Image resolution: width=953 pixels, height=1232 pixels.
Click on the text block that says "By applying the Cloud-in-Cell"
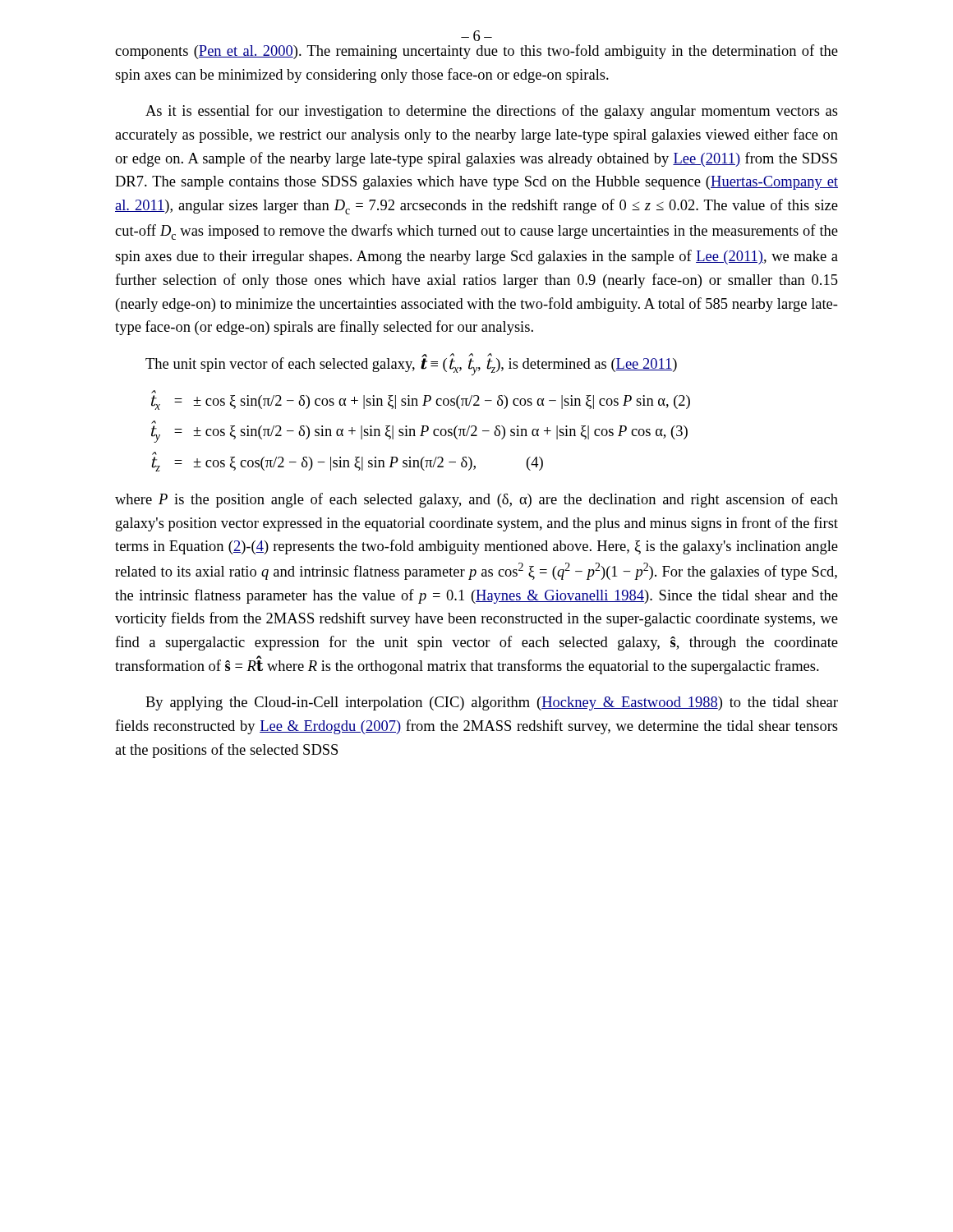click(x=476, y=726)
